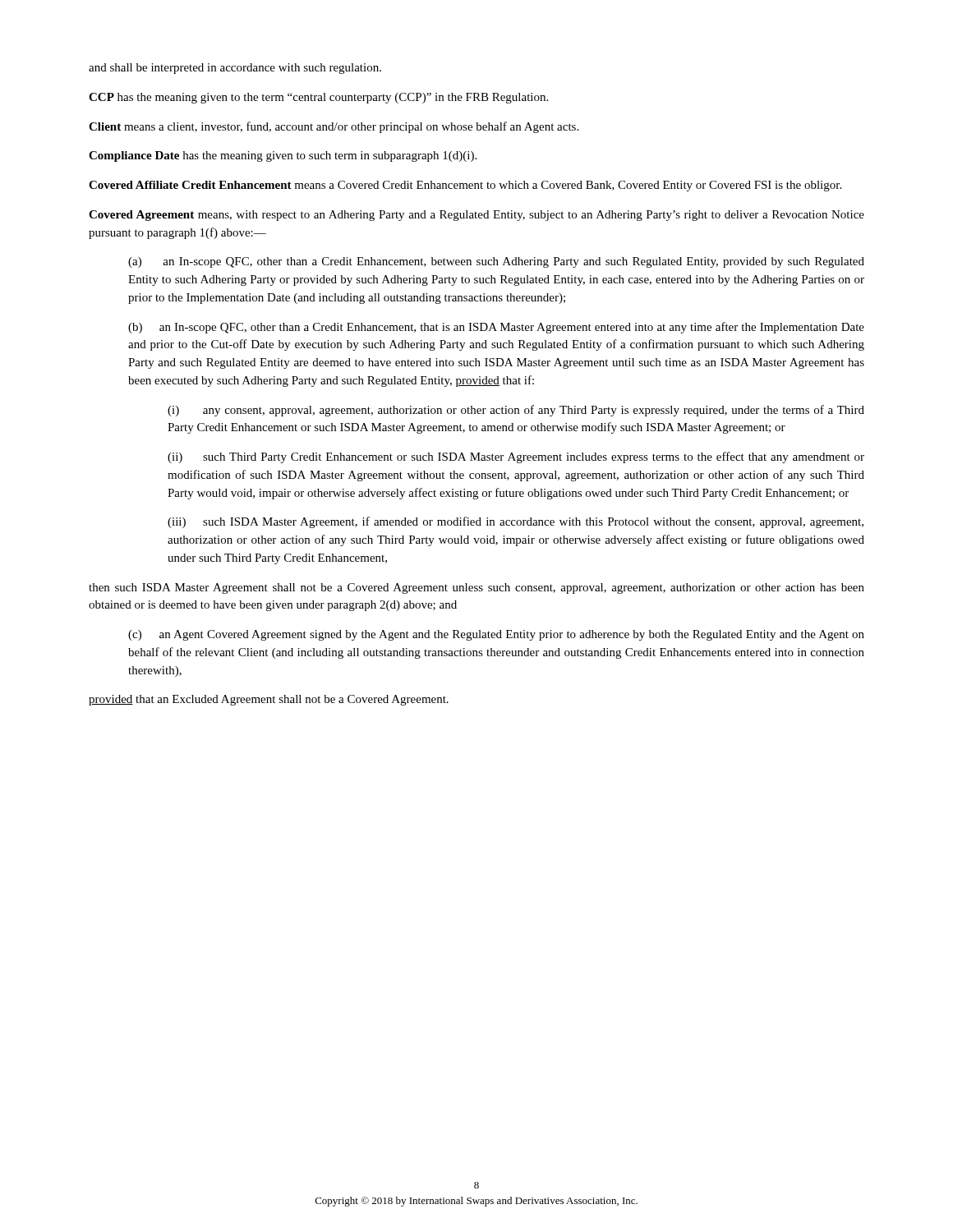This screenshot has width=953, height=1232.
Task: Select the text block containing "Covered Affiliate Credit"
Action: (465, 185)
